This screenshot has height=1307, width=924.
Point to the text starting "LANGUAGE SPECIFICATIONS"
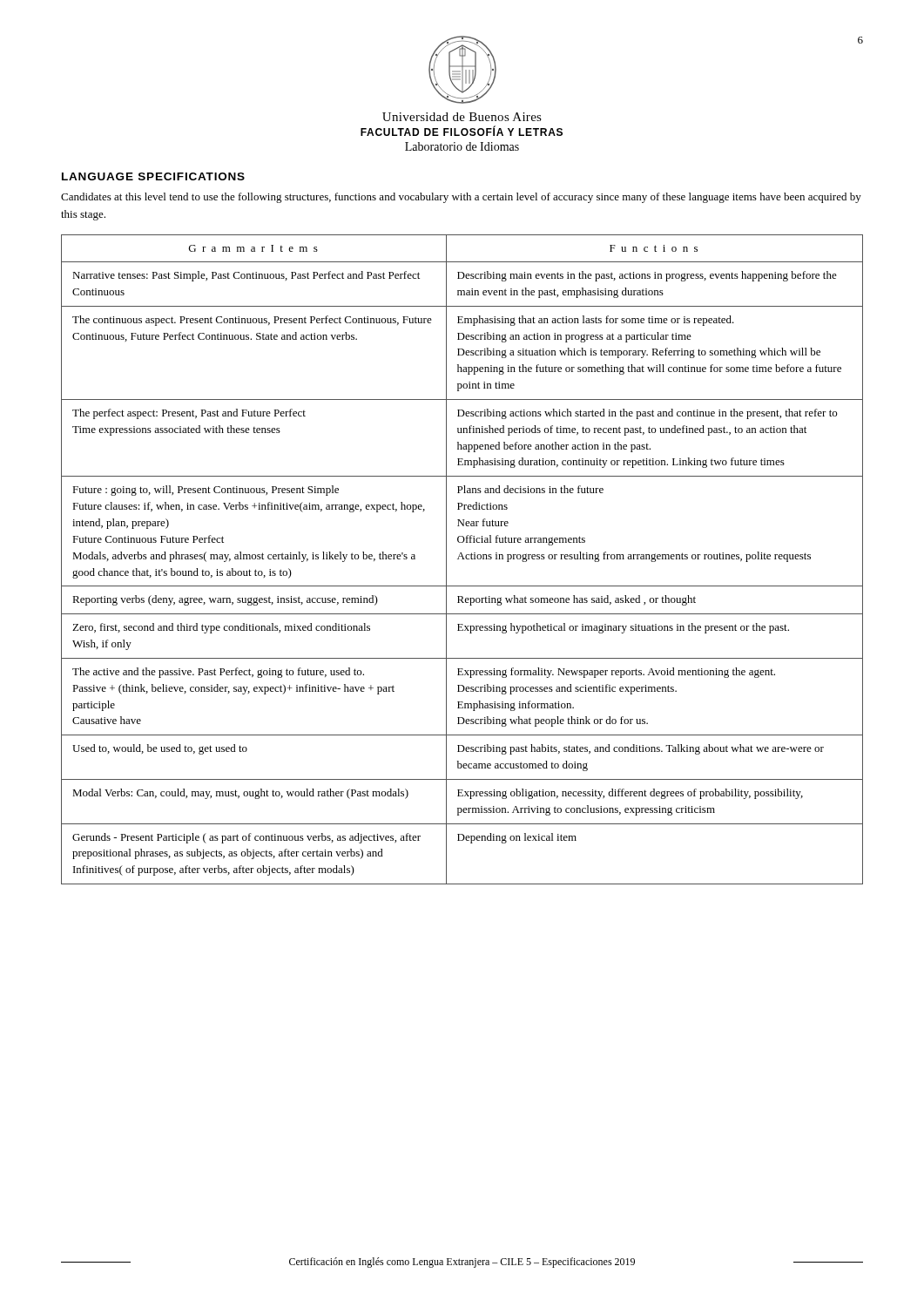pos(153,176)
